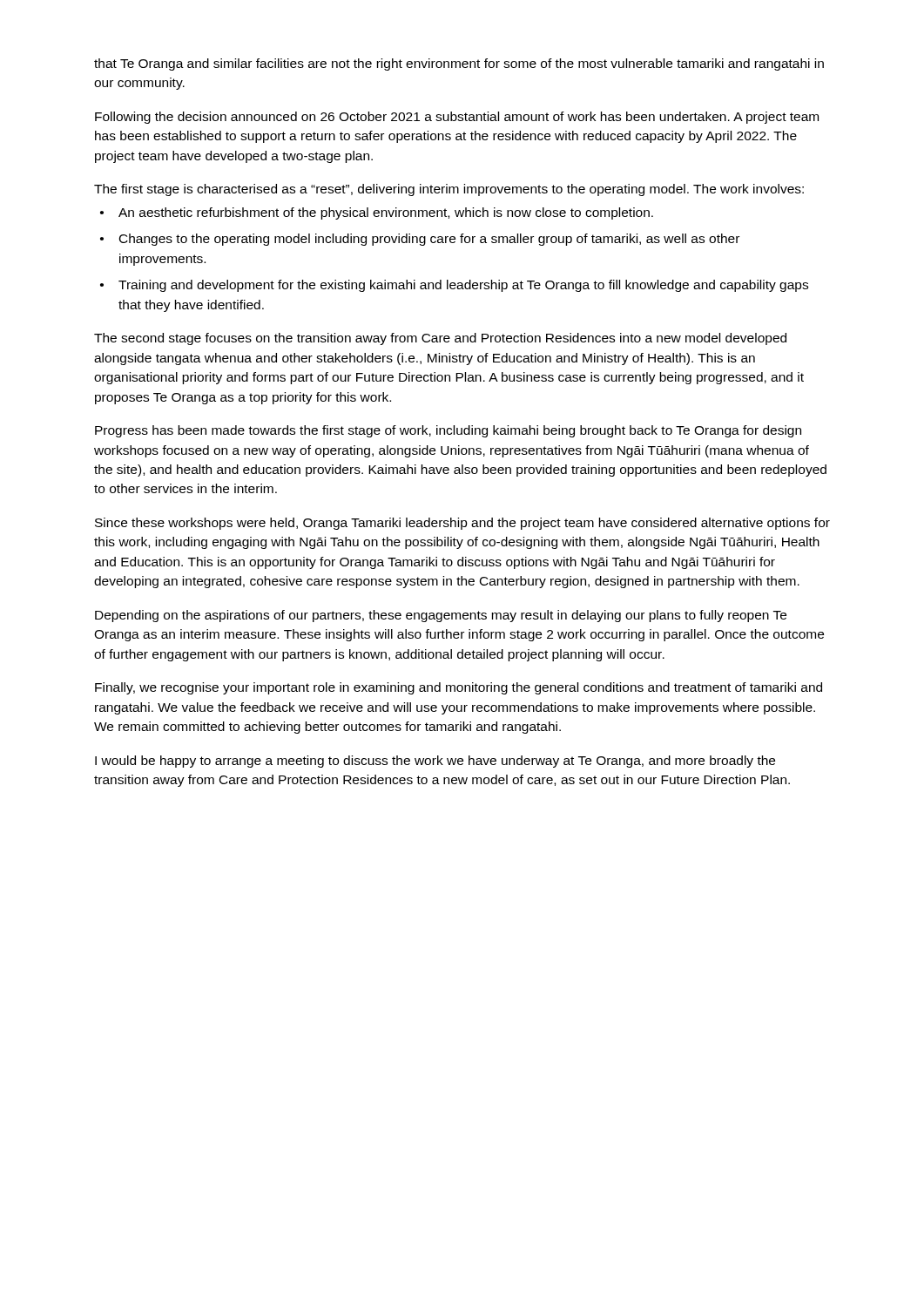Locate the block of text that opens with "Since these workshops"
924x1307 pixels.
462,552
